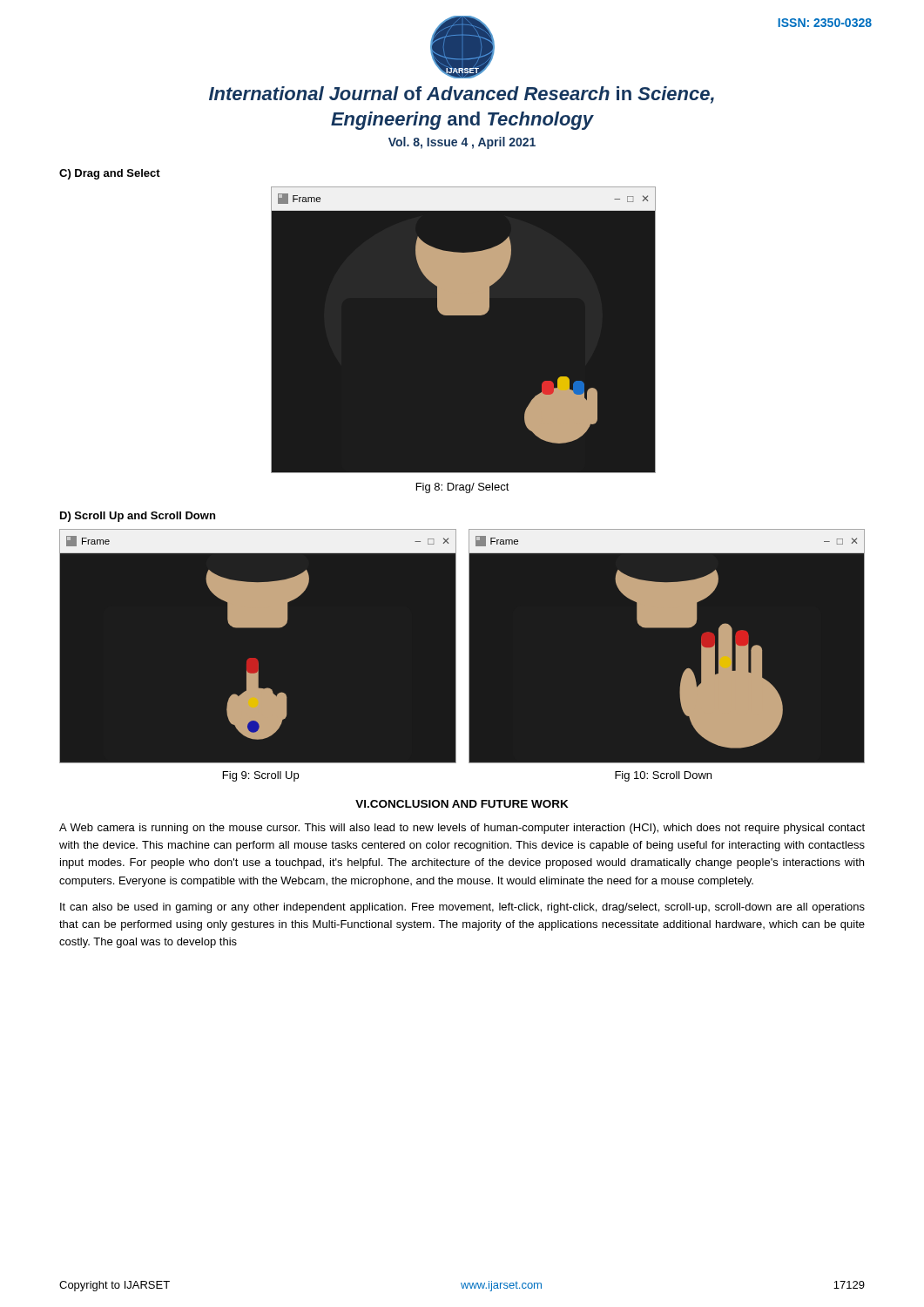This screenshot has width=924, height=1307.
Task: Locate the region starting "D) Scroll Up and Scroll"
Action: 138,516
